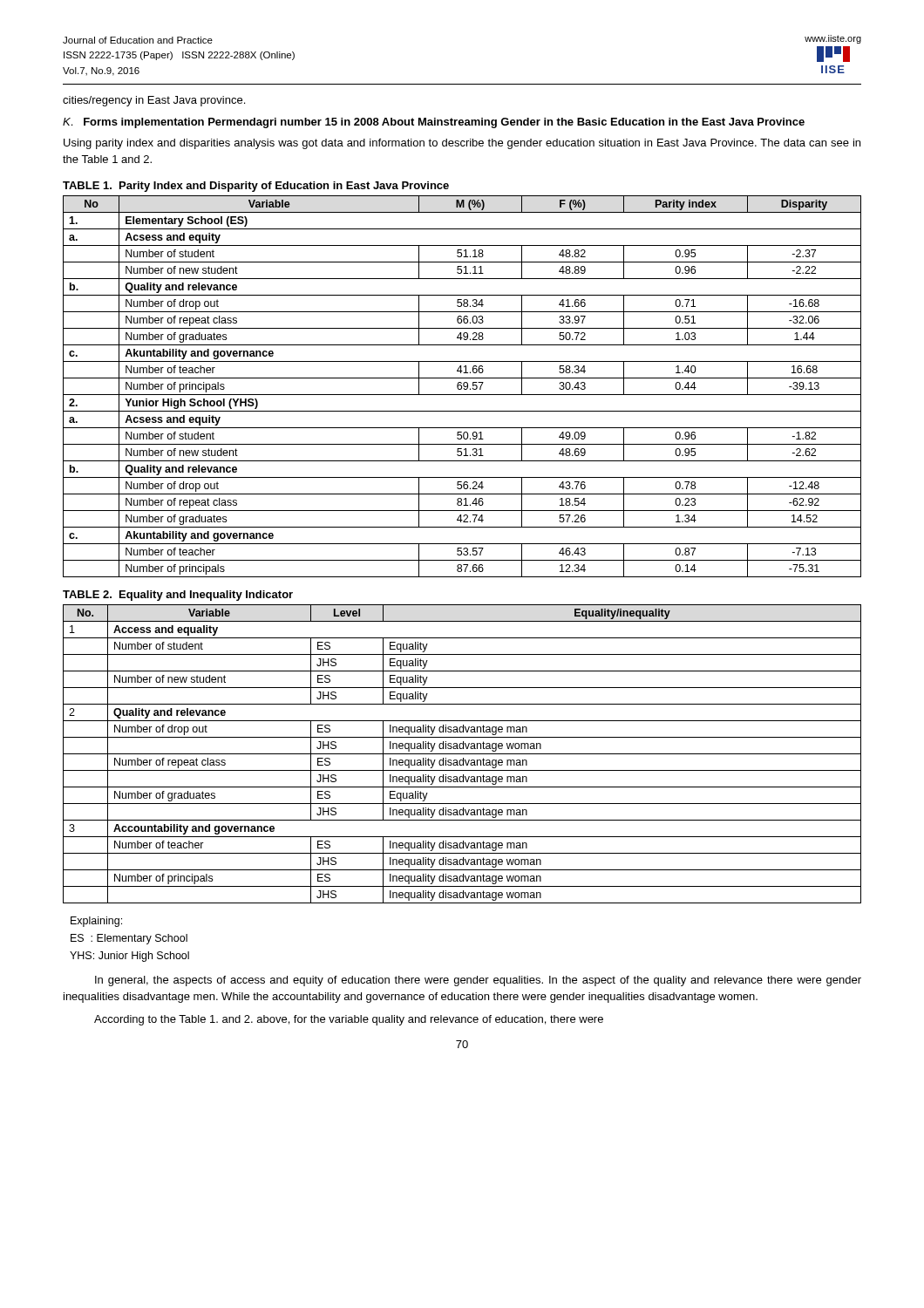This screenshot has height=1308, width=924.
Task: Select the element starting "According to the Table 1."
Action: pyautogui.click(x=349, y=1019)
